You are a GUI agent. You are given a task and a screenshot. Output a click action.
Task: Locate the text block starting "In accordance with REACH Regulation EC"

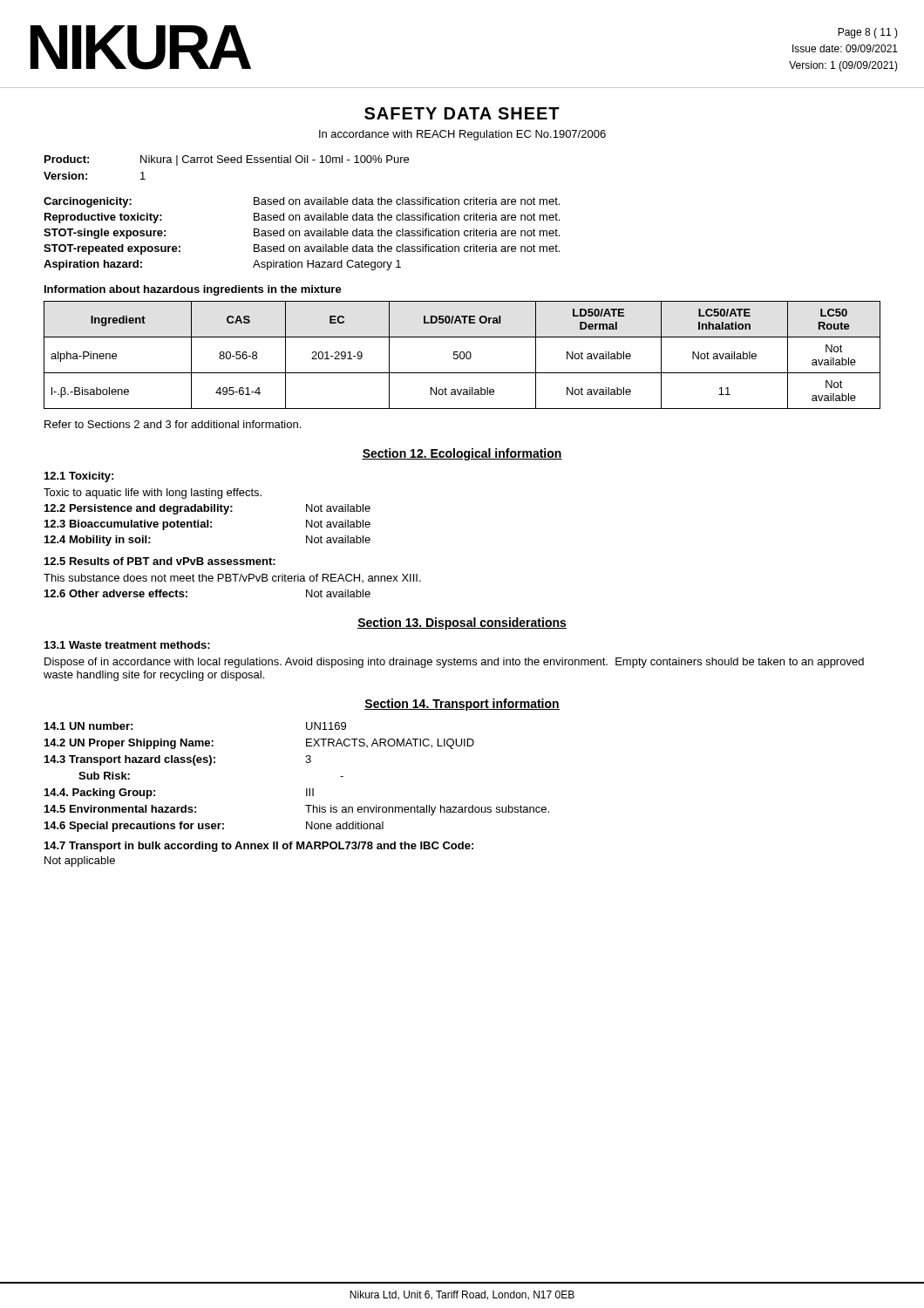(462, 134)
